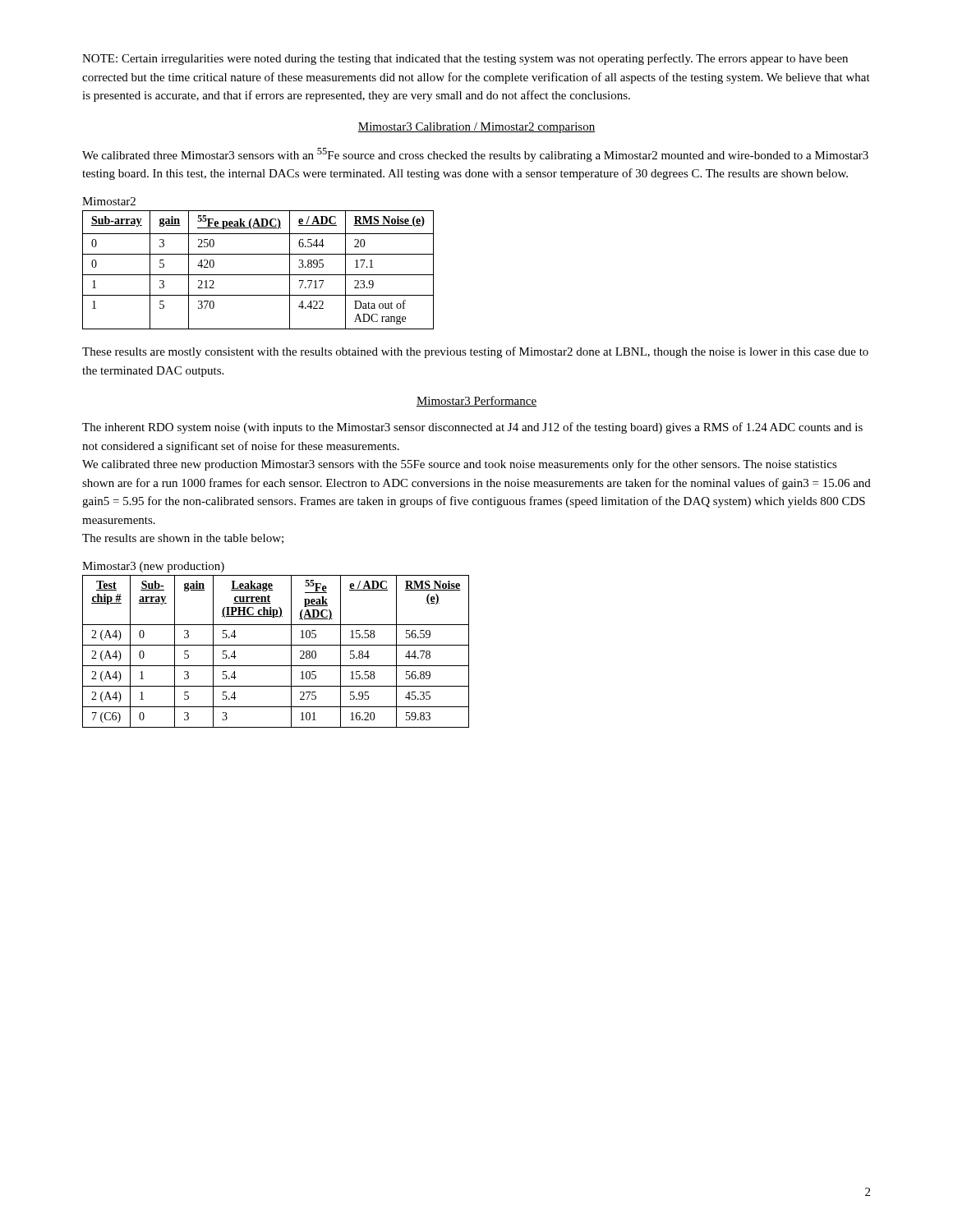Select the text block that says "NOTE: Certain irregularities were noted during the testing"
953x1232 pixels.
click(476, 77)
